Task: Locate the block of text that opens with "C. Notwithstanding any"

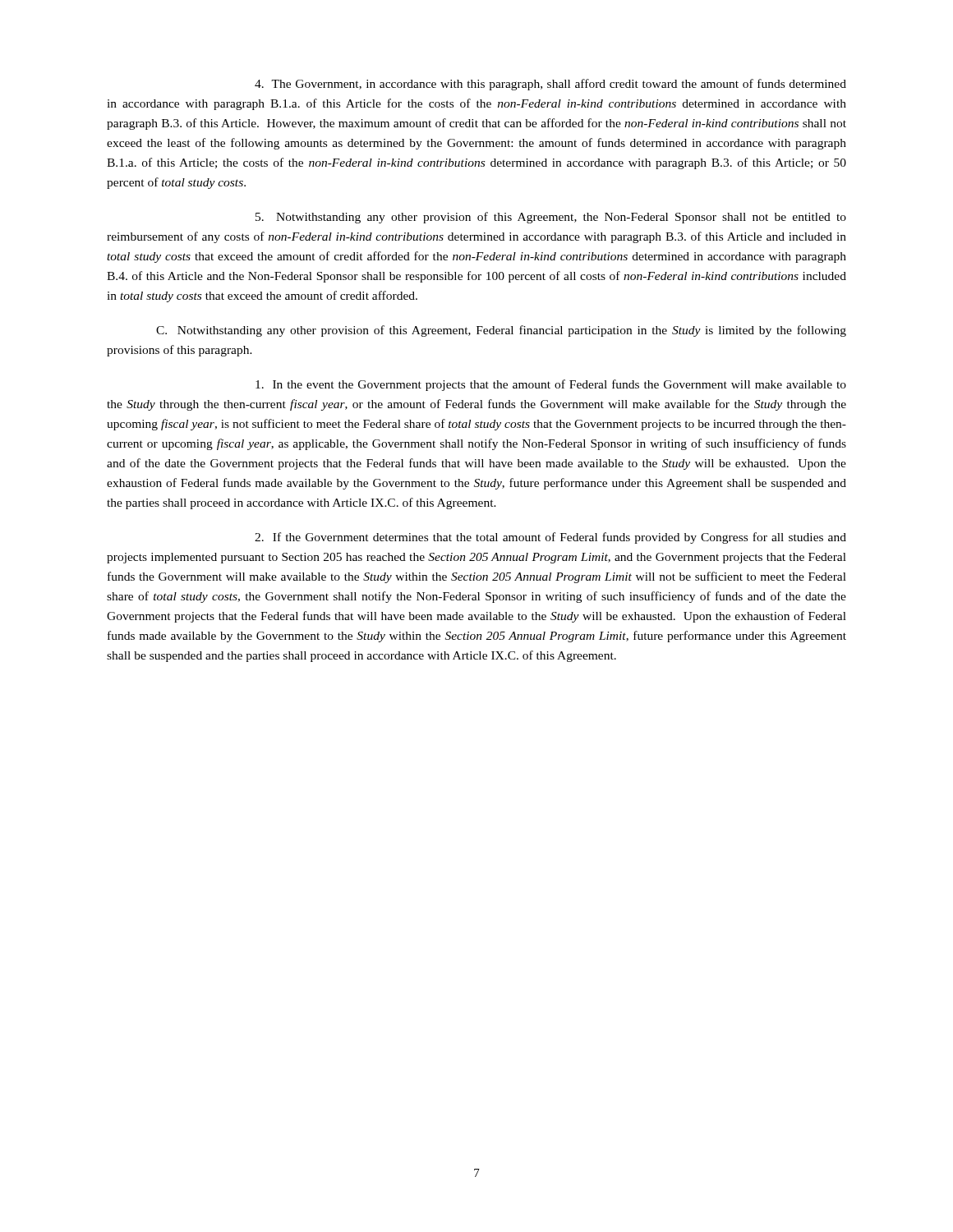Action: click(476, 340)
